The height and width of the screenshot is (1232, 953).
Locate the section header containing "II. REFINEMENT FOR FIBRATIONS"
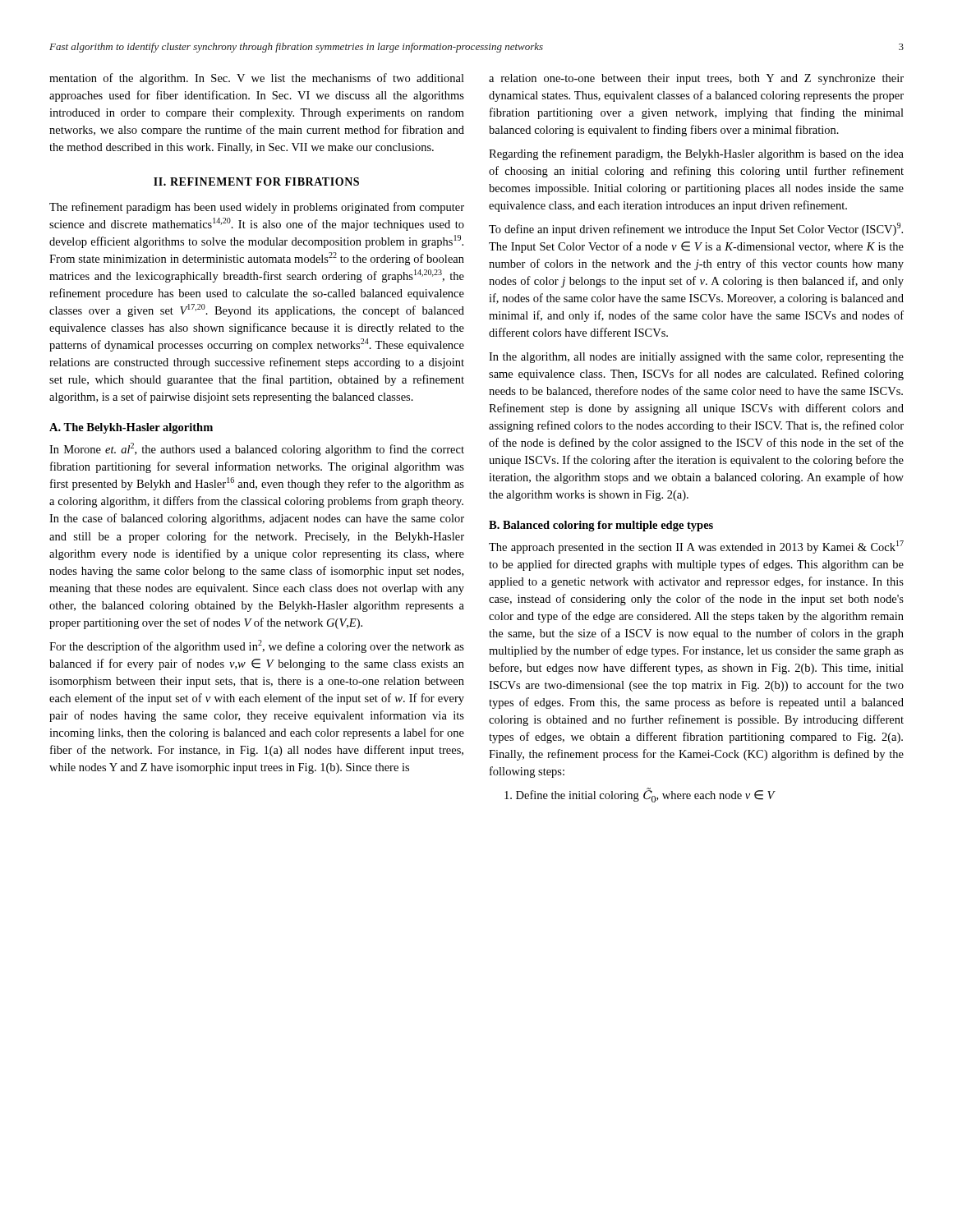(257, 182)
